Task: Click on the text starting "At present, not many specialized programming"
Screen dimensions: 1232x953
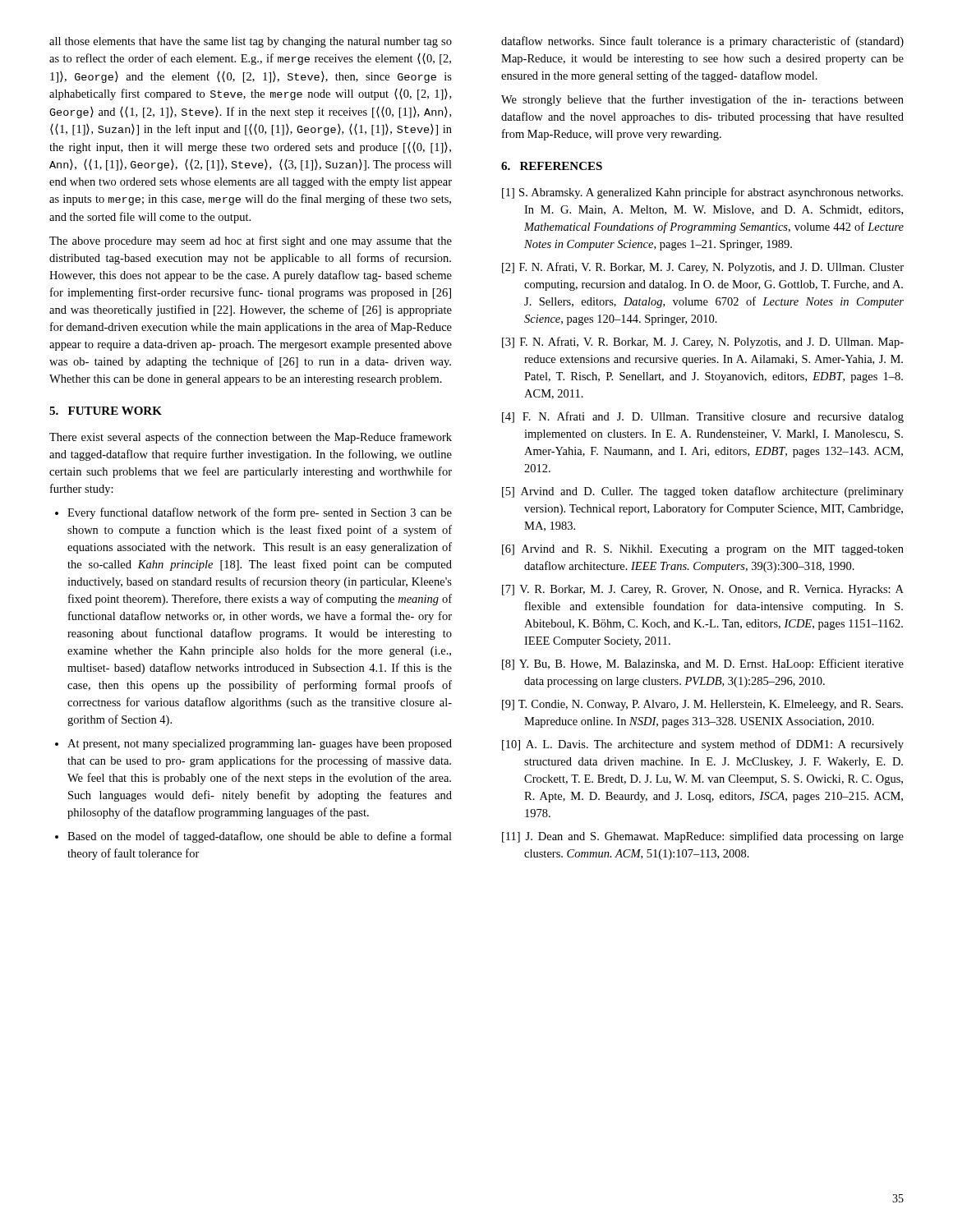Action: pyautogui.click(x=251, y=778)
